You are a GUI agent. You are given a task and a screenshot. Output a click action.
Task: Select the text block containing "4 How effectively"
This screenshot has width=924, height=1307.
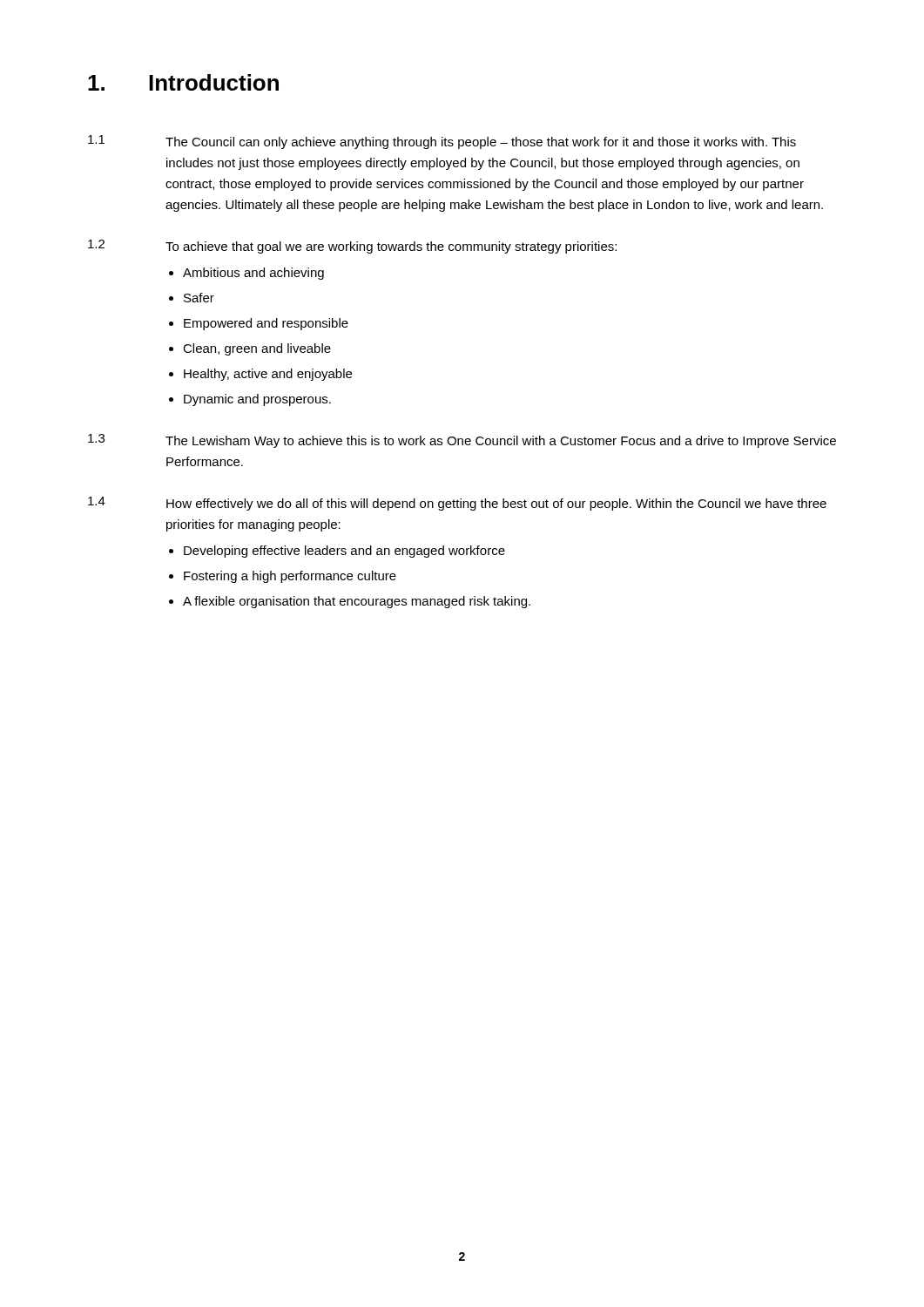(x=462, y=514)
